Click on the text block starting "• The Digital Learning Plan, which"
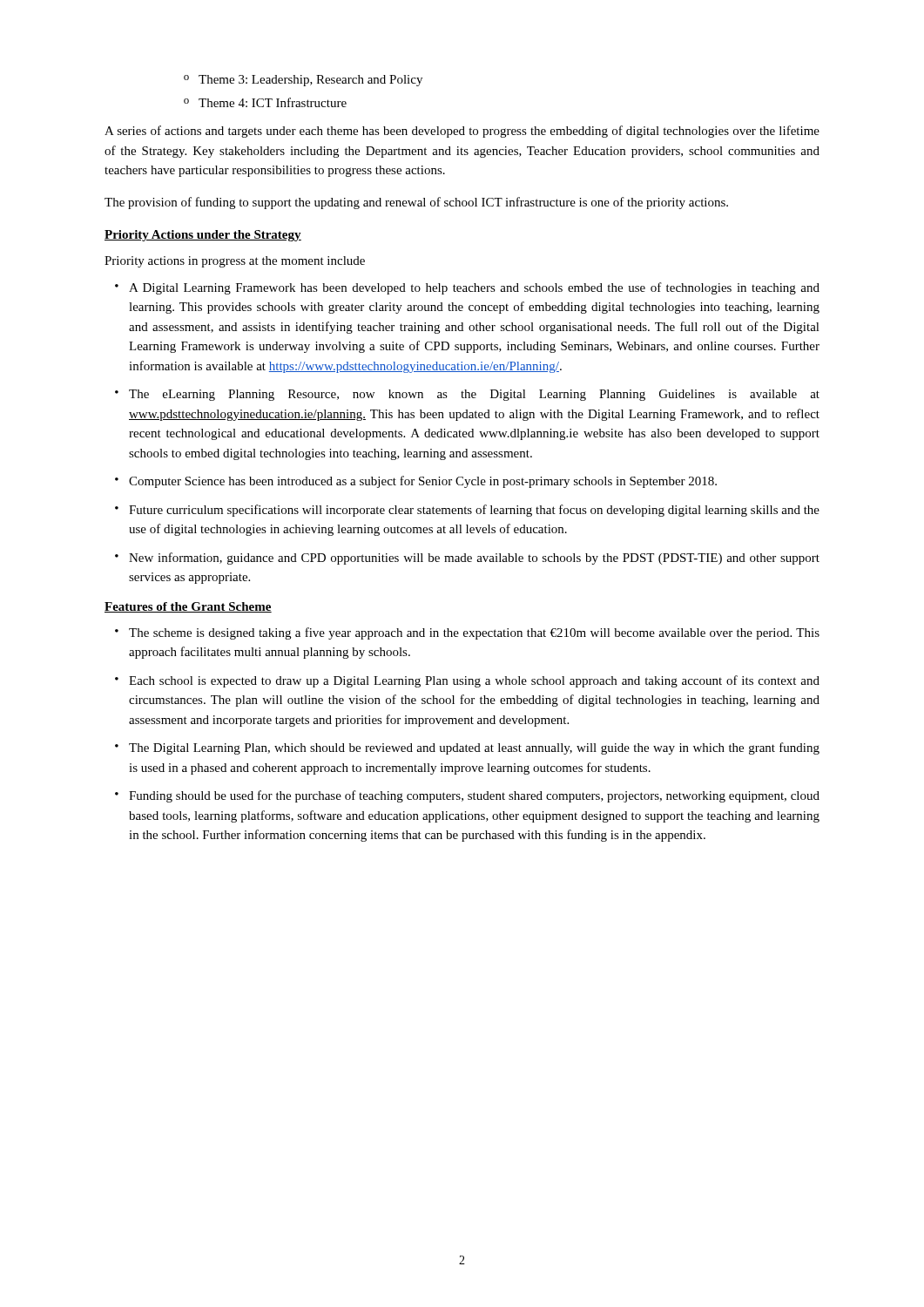The width and height of the screenshot is (924, 1307). pyautogui.click(x=462, y=758)
